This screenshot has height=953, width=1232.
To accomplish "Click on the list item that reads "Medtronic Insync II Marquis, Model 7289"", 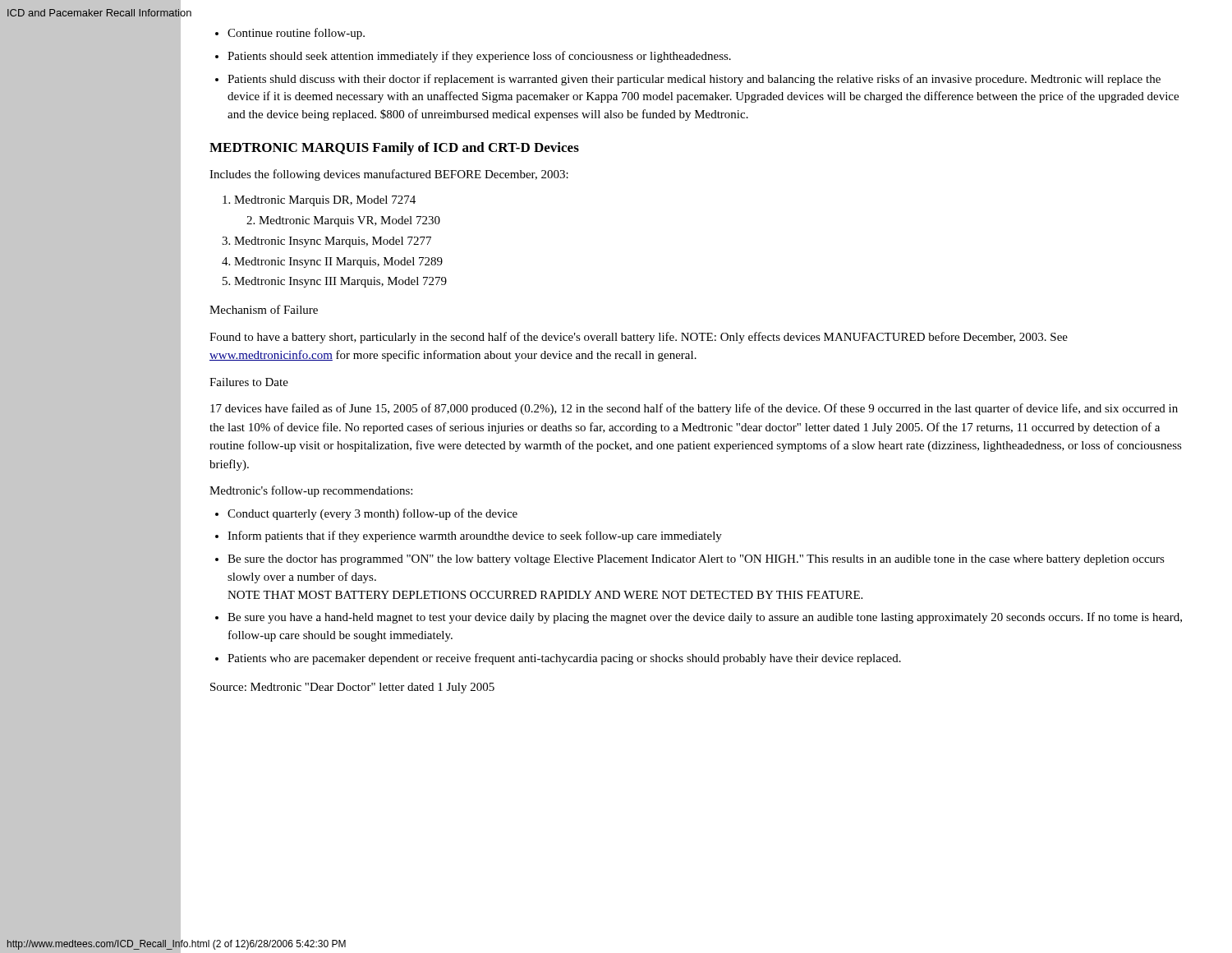I will pos(332,262).
